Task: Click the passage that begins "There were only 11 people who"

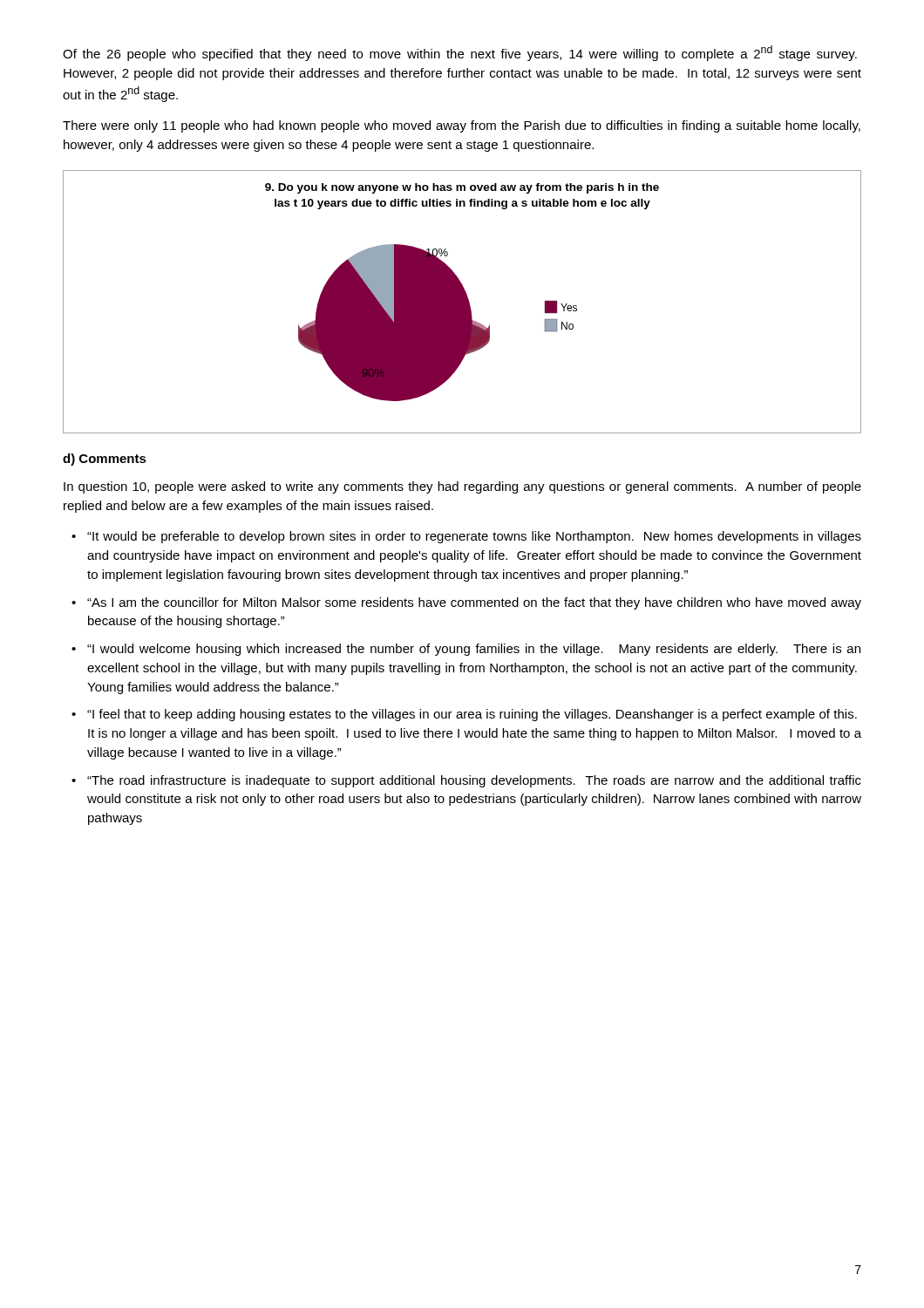Action: pos(462,135)
